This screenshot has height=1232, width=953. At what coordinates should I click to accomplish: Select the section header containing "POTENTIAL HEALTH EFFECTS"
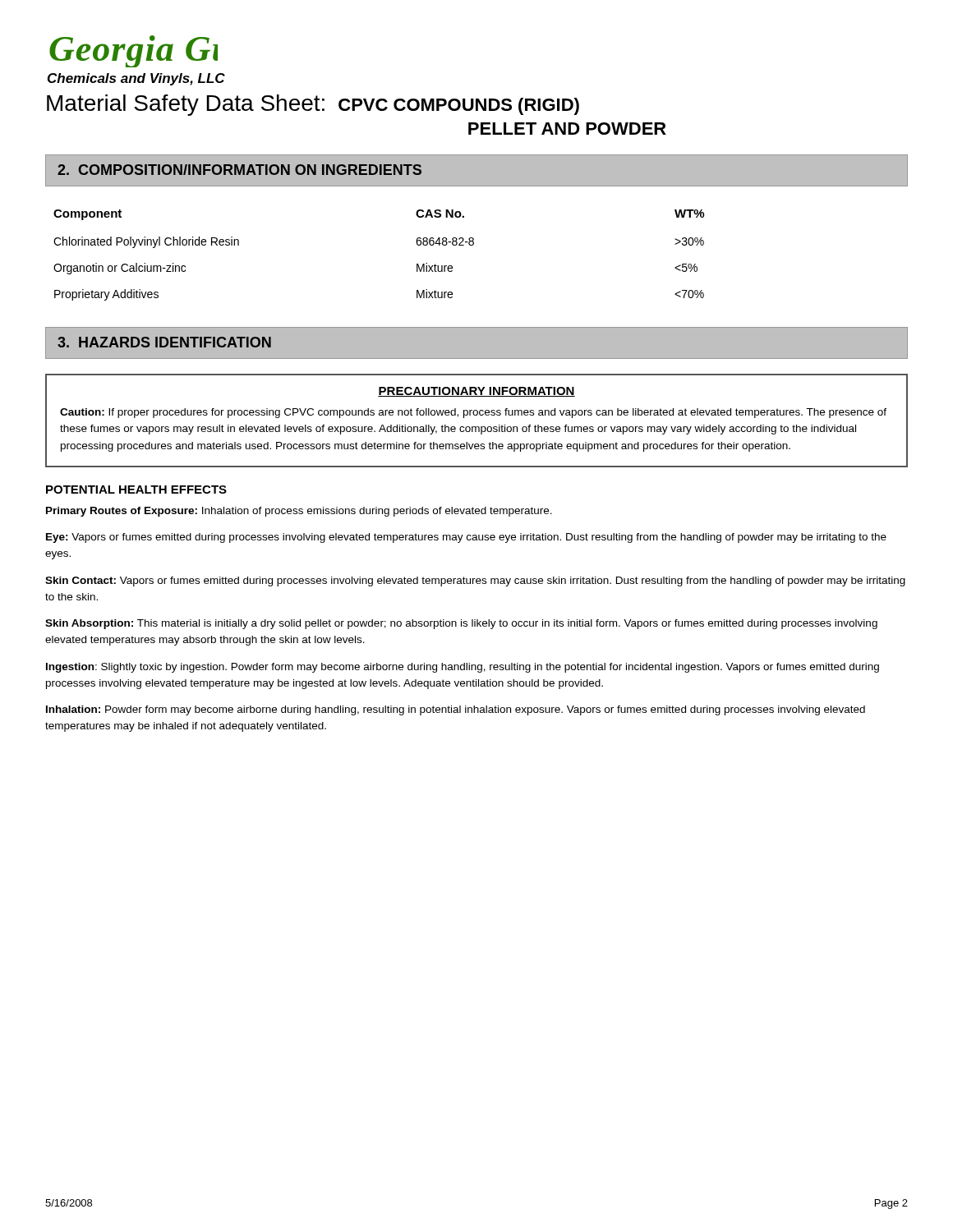click(x=136, y=489)
